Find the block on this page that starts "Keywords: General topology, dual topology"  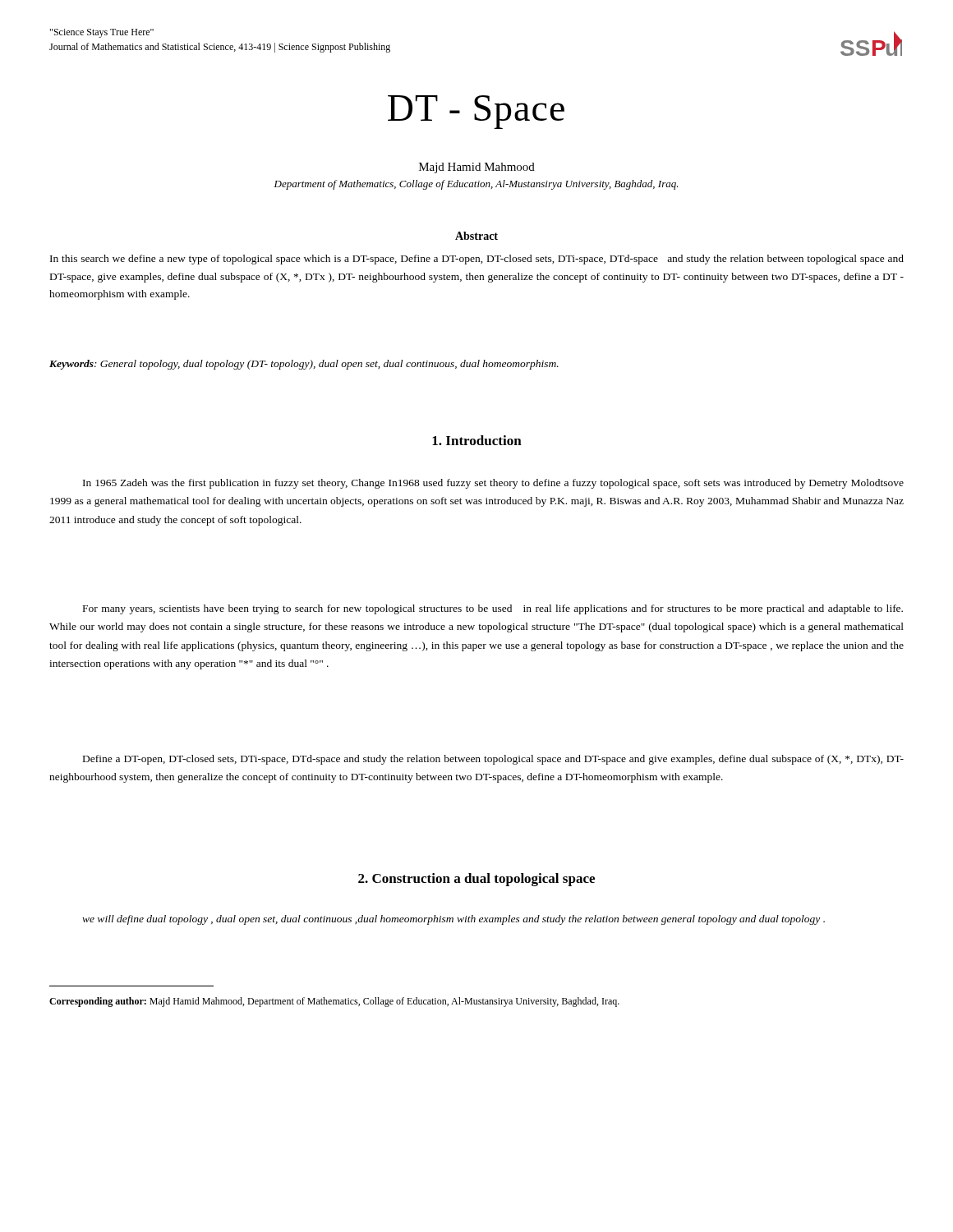point(304,363)
